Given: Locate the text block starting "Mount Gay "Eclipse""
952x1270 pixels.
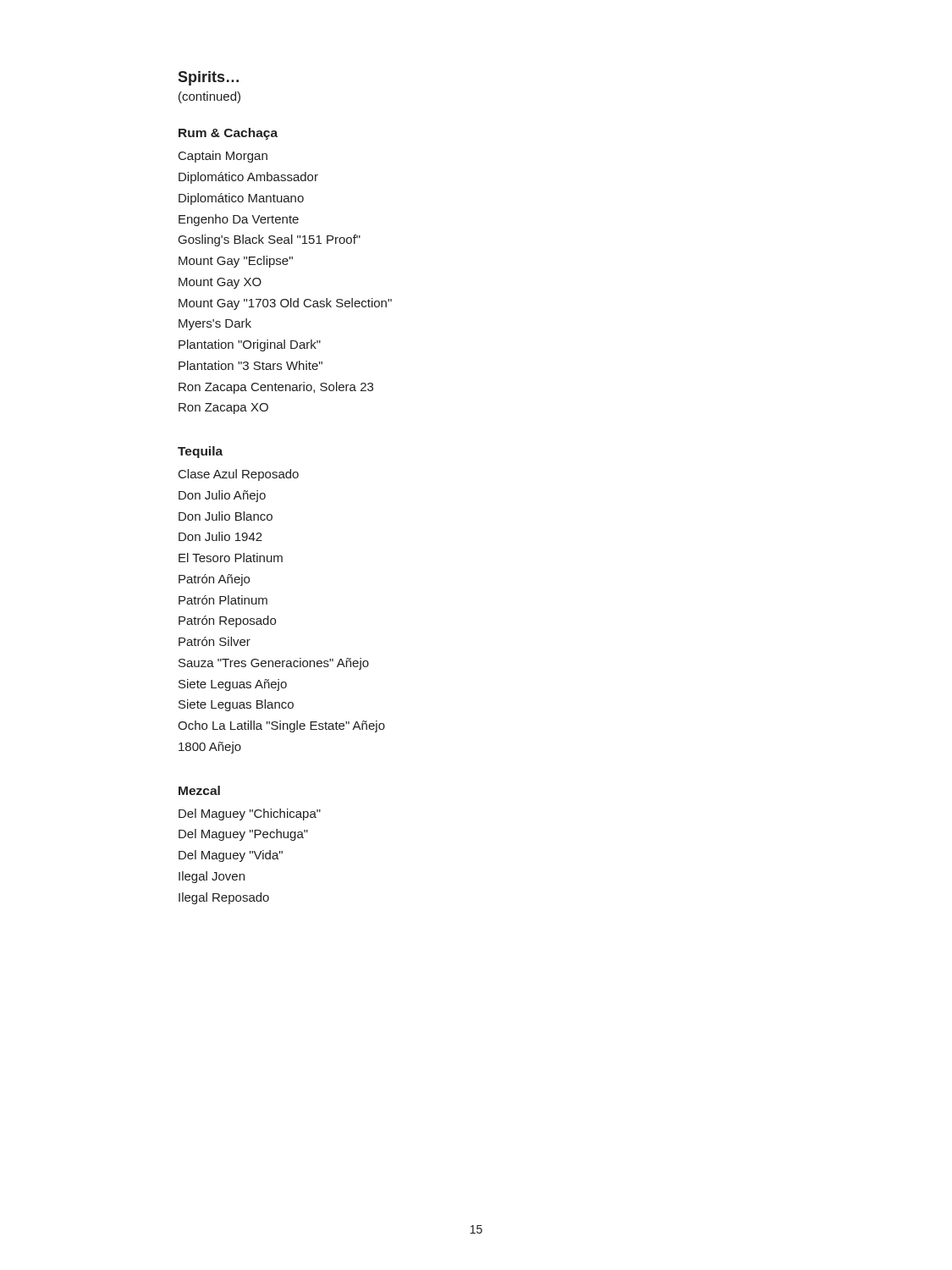Looking at the screenshot, I should pos(235,260).
